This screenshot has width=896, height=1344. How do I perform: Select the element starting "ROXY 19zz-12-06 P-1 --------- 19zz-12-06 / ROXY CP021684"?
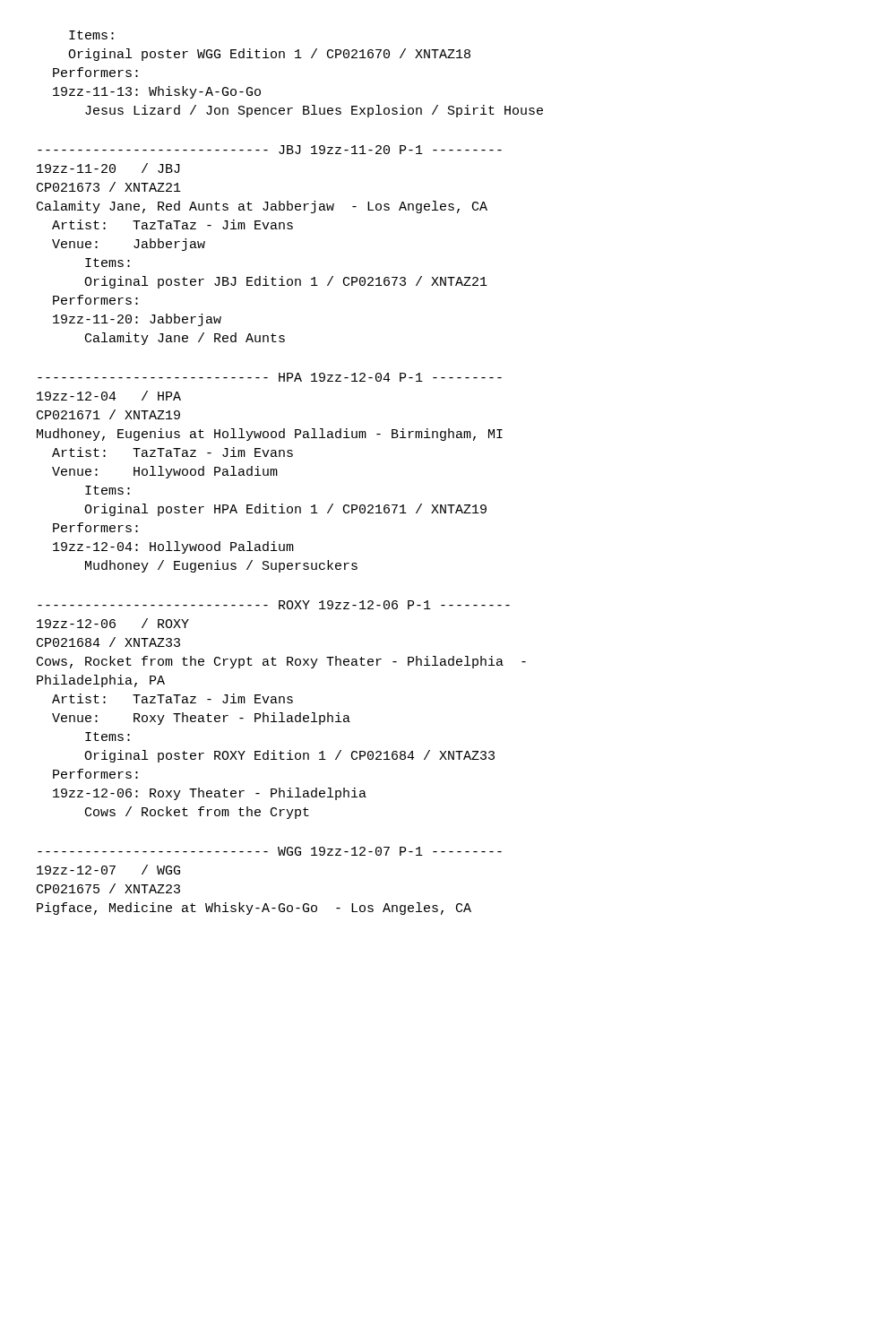click(282, 710)
